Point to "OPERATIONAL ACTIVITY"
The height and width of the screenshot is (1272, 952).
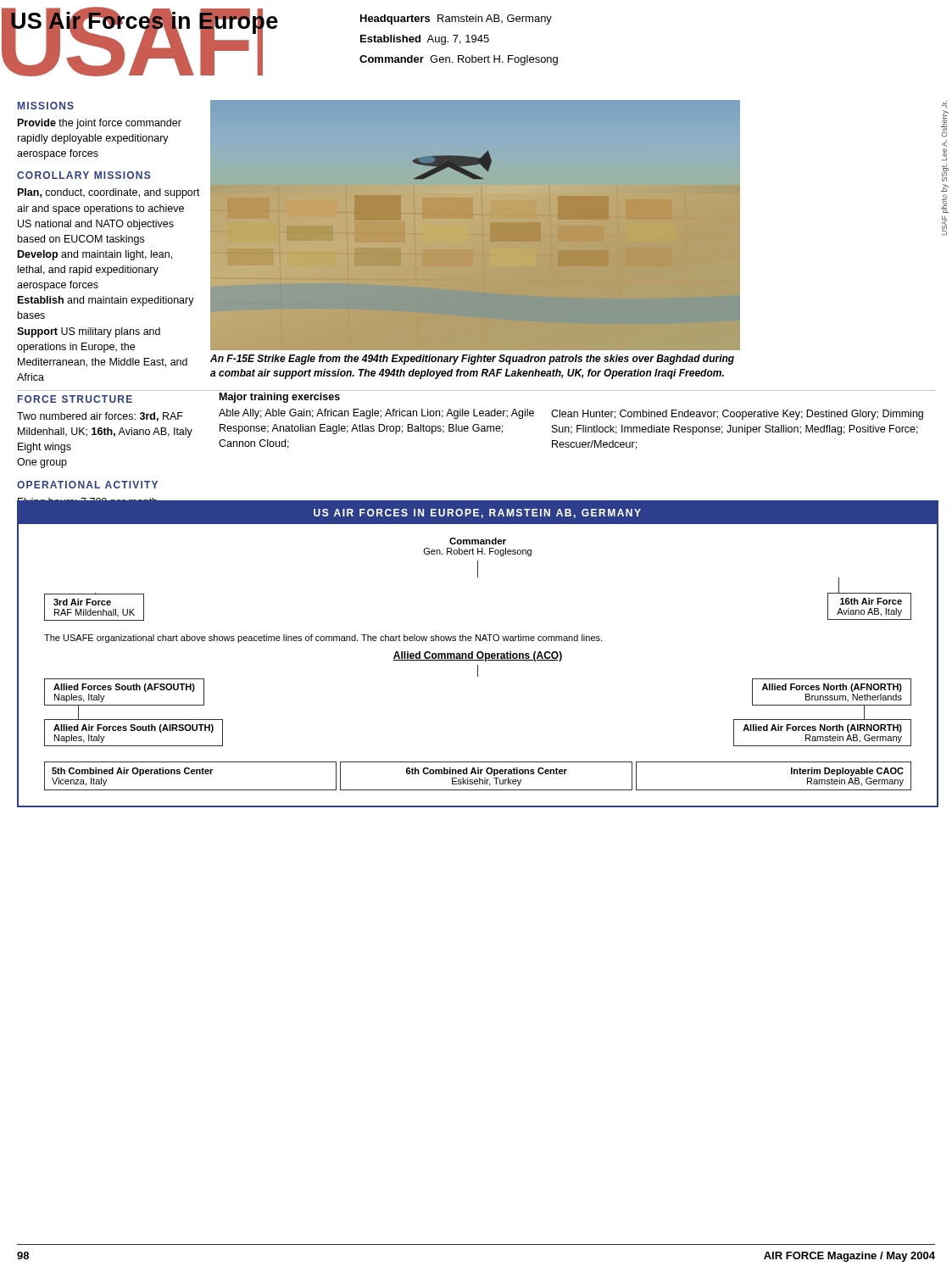tap(88, 485)
